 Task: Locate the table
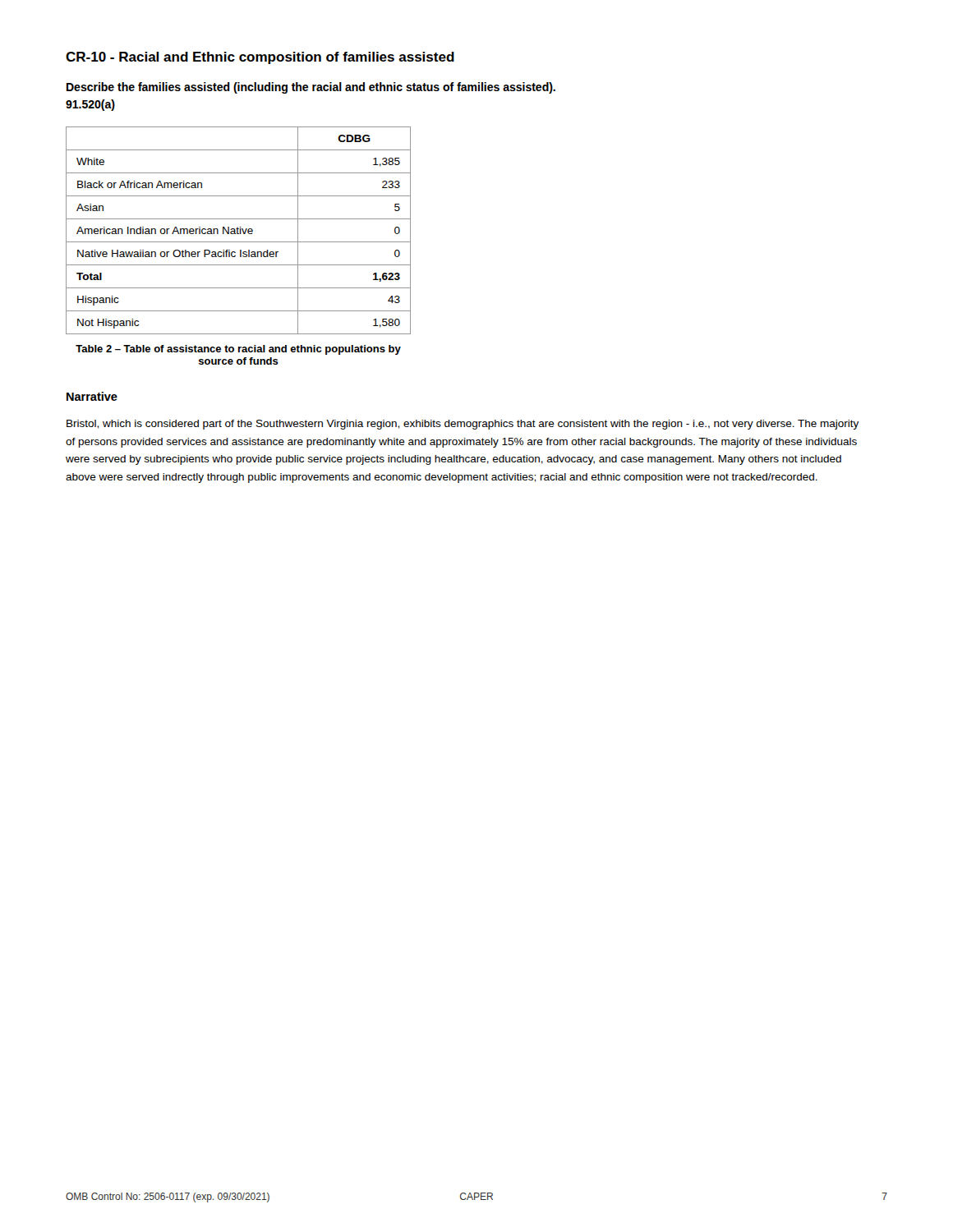(x=476, y=230)
